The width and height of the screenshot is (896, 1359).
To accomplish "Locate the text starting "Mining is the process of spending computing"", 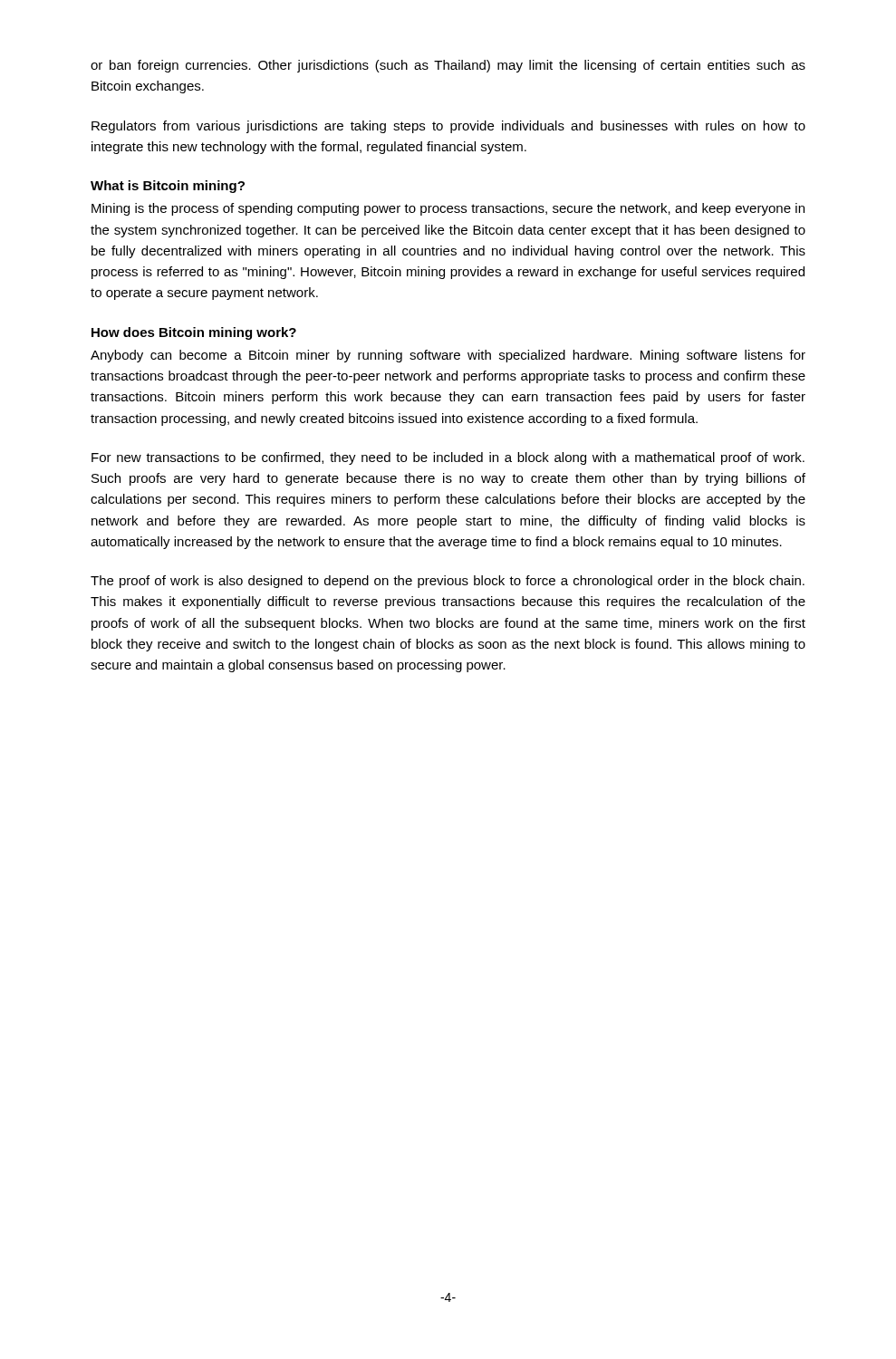I will [x=448, y=250].
